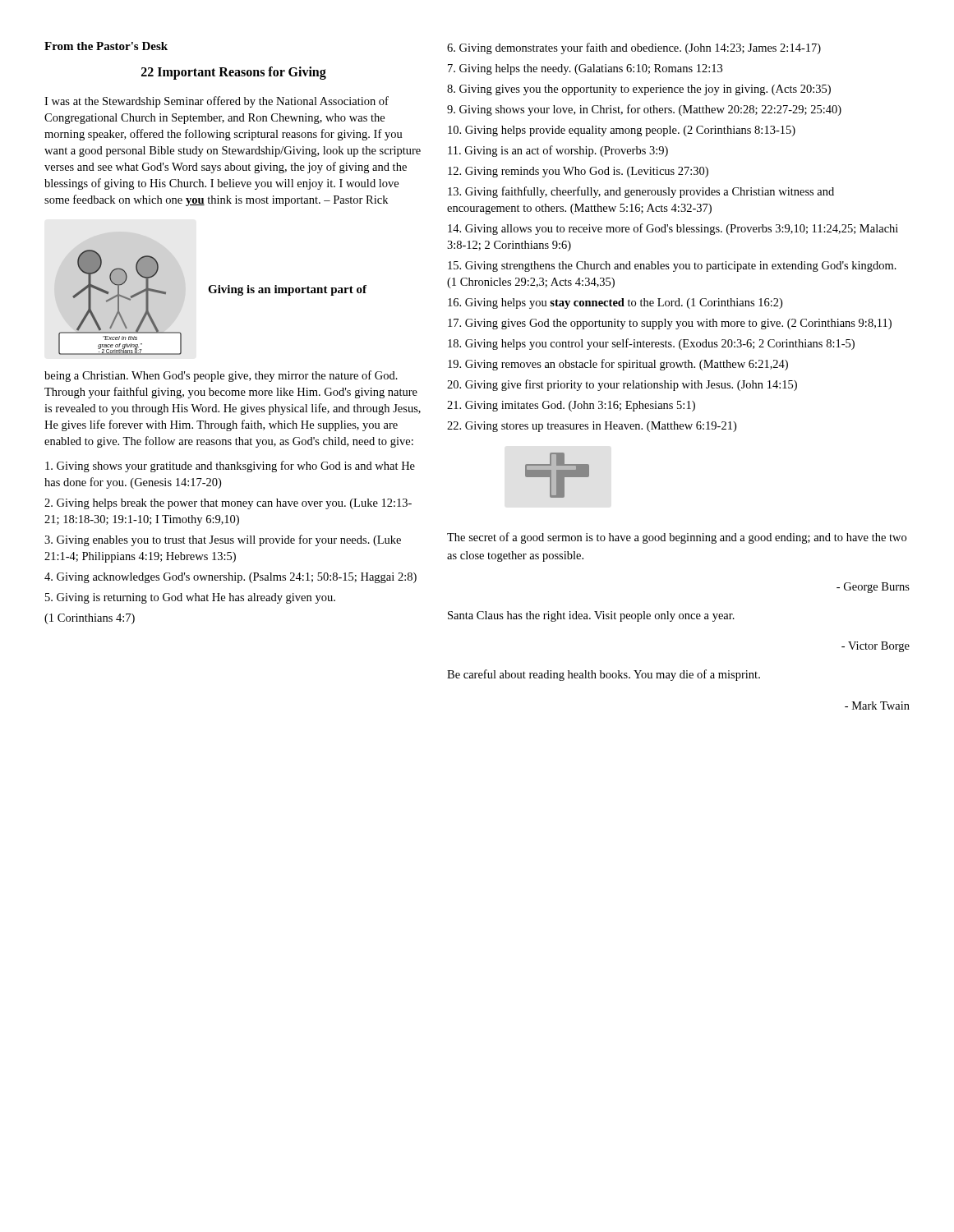
Task: Click the passage that begins "17. Giving gives God the"
Action: 670,323
